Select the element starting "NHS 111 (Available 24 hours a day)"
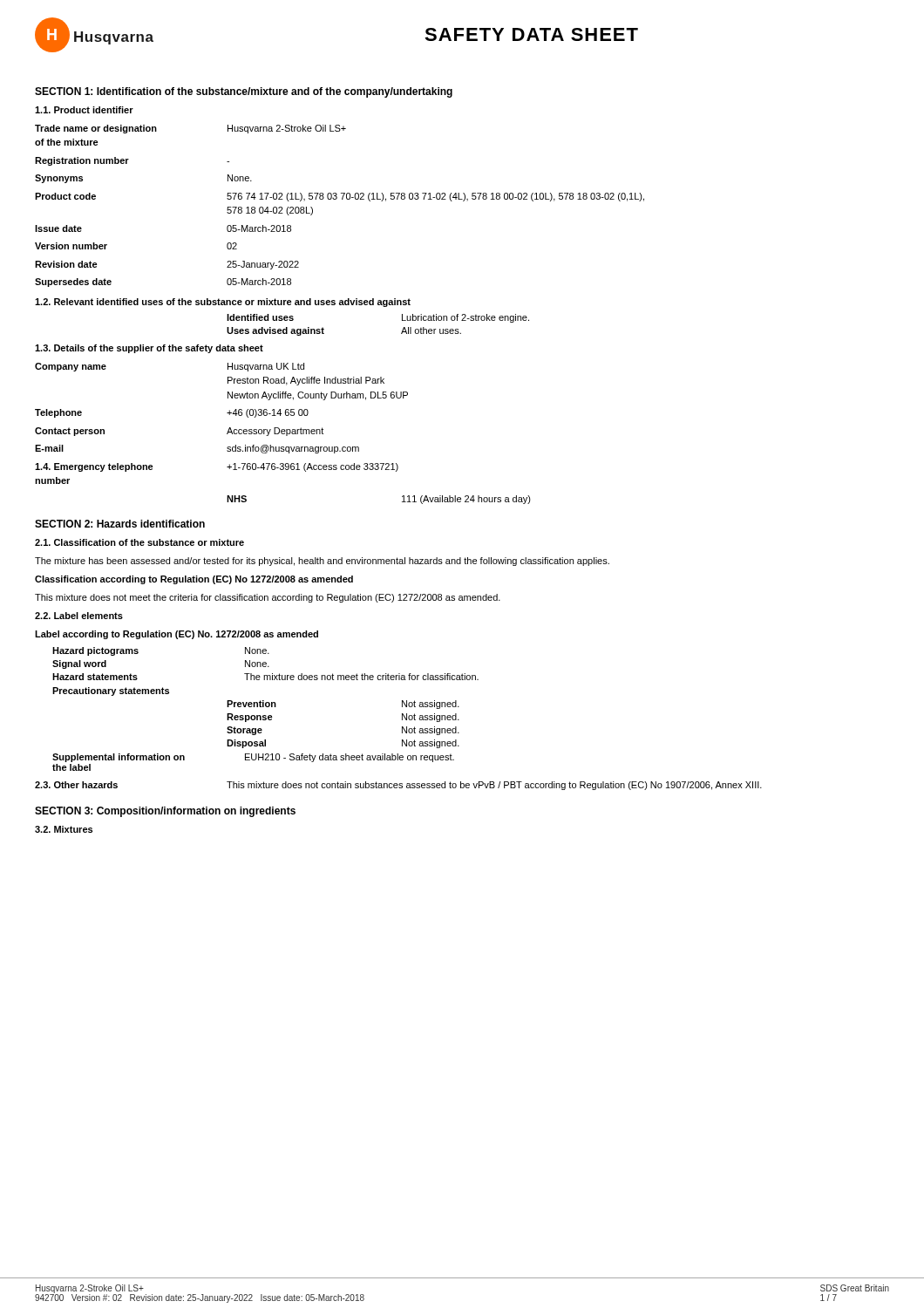Viewport: 924px width, 1308px height. (x=237, y=499)
